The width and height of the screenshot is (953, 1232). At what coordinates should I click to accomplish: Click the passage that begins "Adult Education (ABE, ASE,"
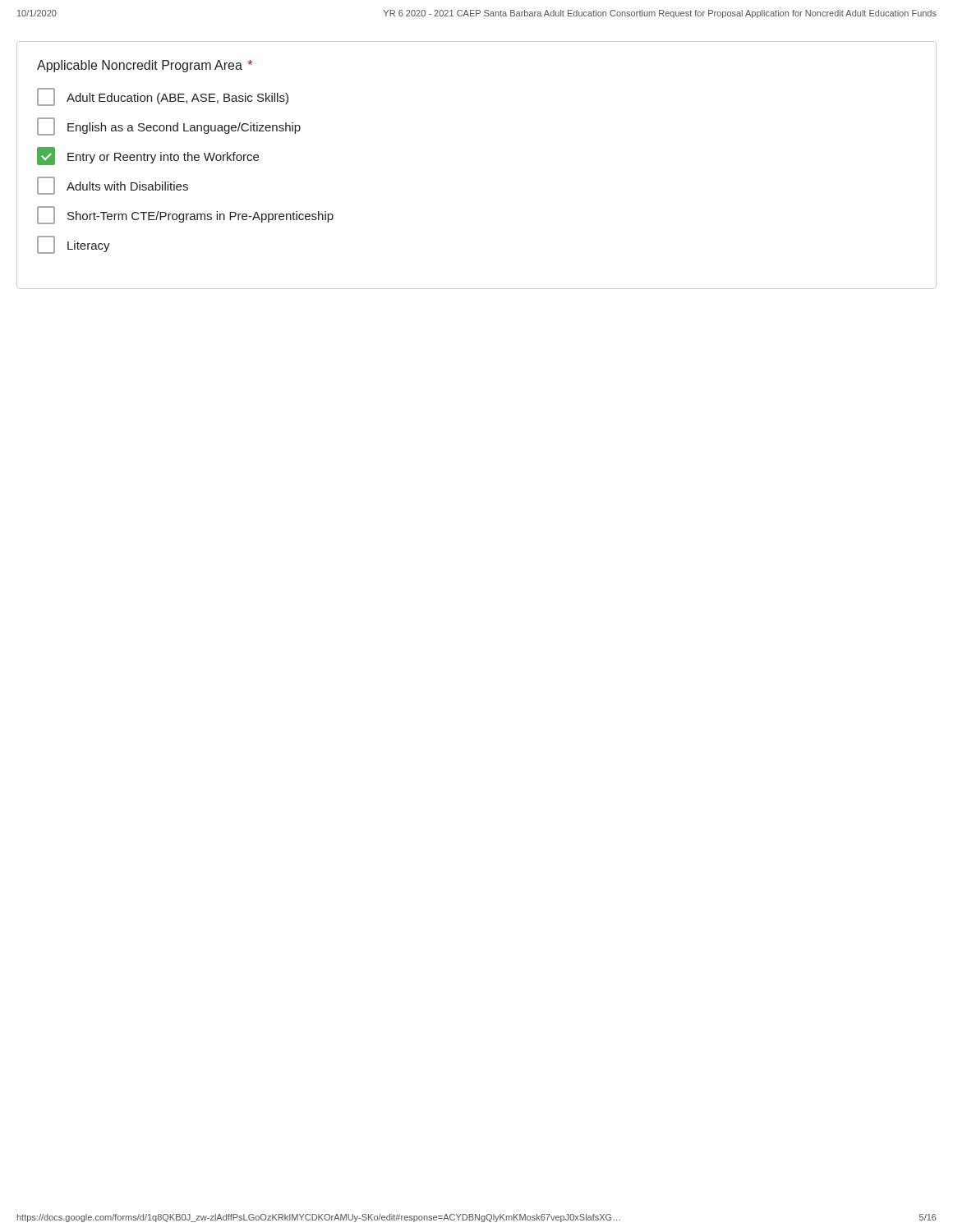point(163,97)
